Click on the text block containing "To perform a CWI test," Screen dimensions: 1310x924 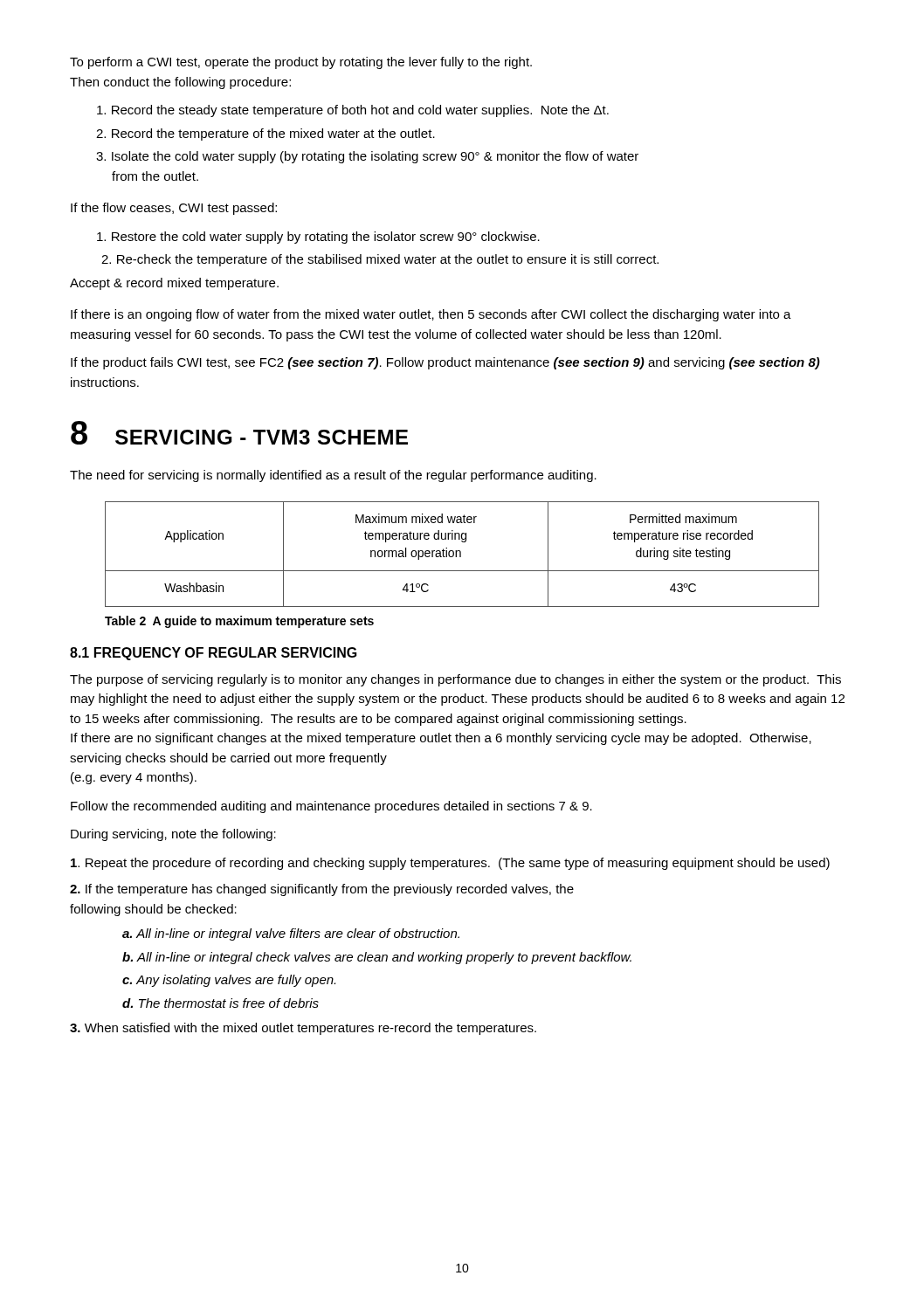(x=301, y=71)
